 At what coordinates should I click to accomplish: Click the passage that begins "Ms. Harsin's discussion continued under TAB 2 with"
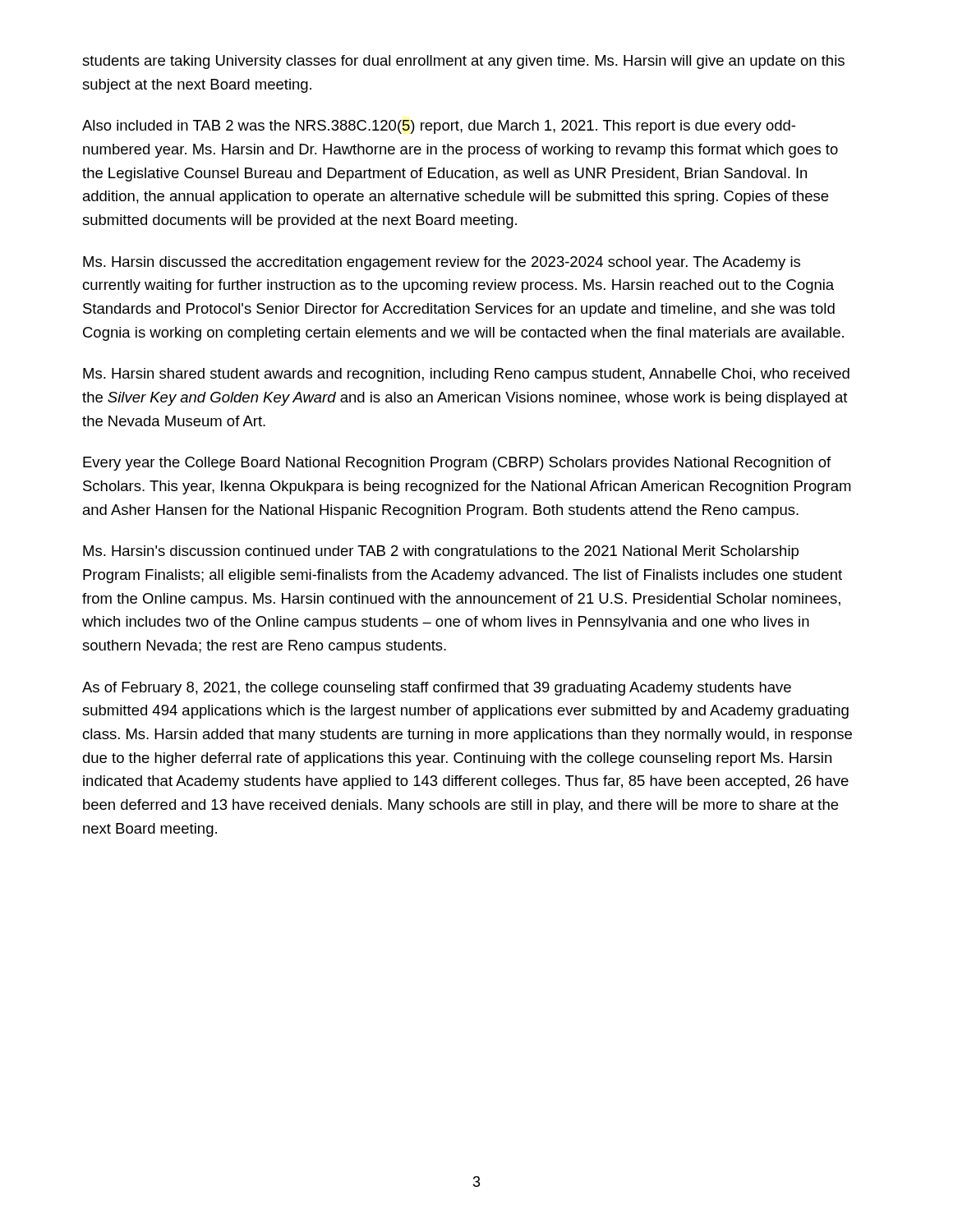click(x=462, y=598)
